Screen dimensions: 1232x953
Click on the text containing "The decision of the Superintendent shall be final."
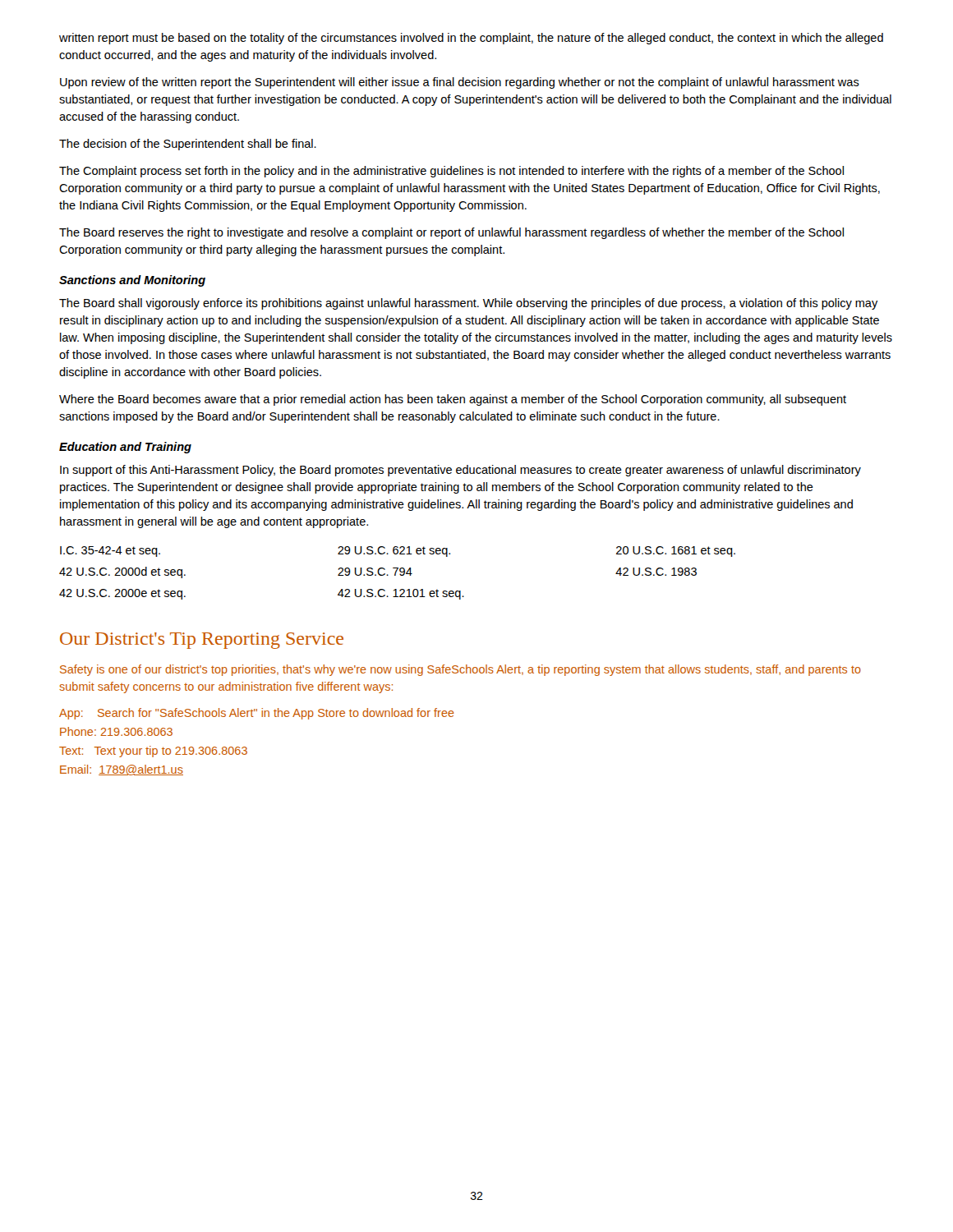point(188,144)
